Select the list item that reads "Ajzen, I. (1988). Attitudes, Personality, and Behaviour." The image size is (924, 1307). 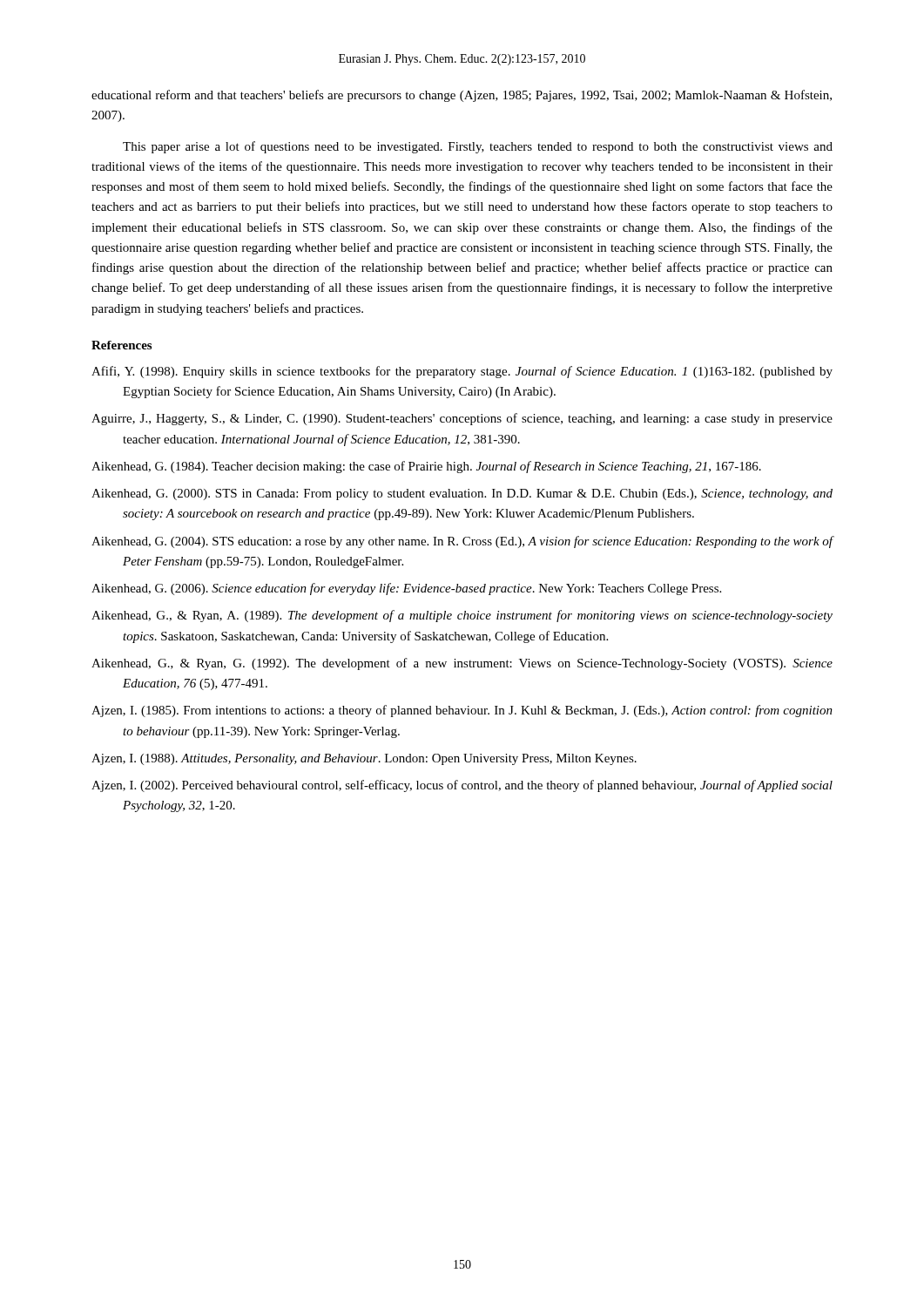364,758
